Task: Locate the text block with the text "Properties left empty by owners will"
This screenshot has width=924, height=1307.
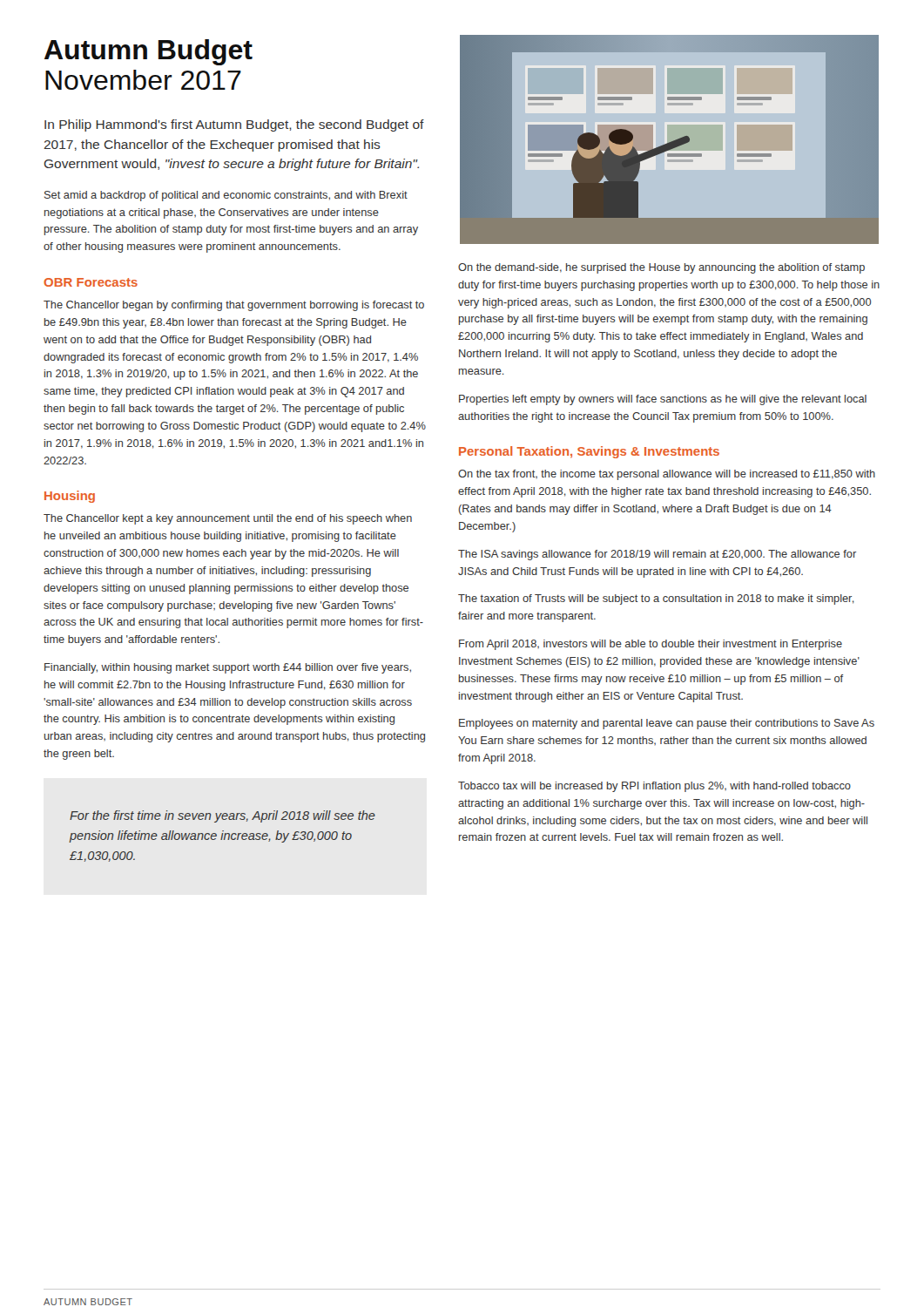Action: [663, 407]
